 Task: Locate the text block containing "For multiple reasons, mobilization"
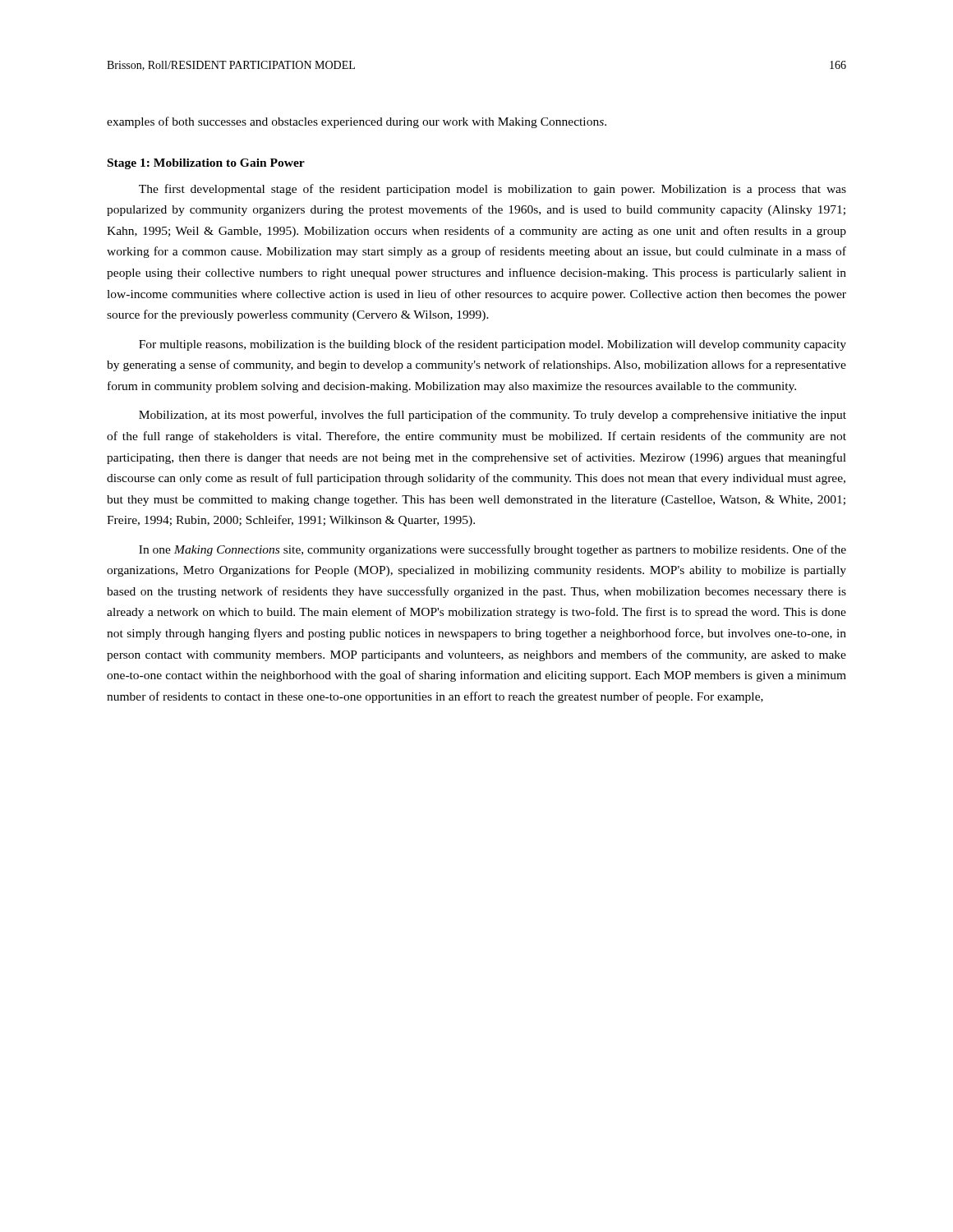coord(476,365)
